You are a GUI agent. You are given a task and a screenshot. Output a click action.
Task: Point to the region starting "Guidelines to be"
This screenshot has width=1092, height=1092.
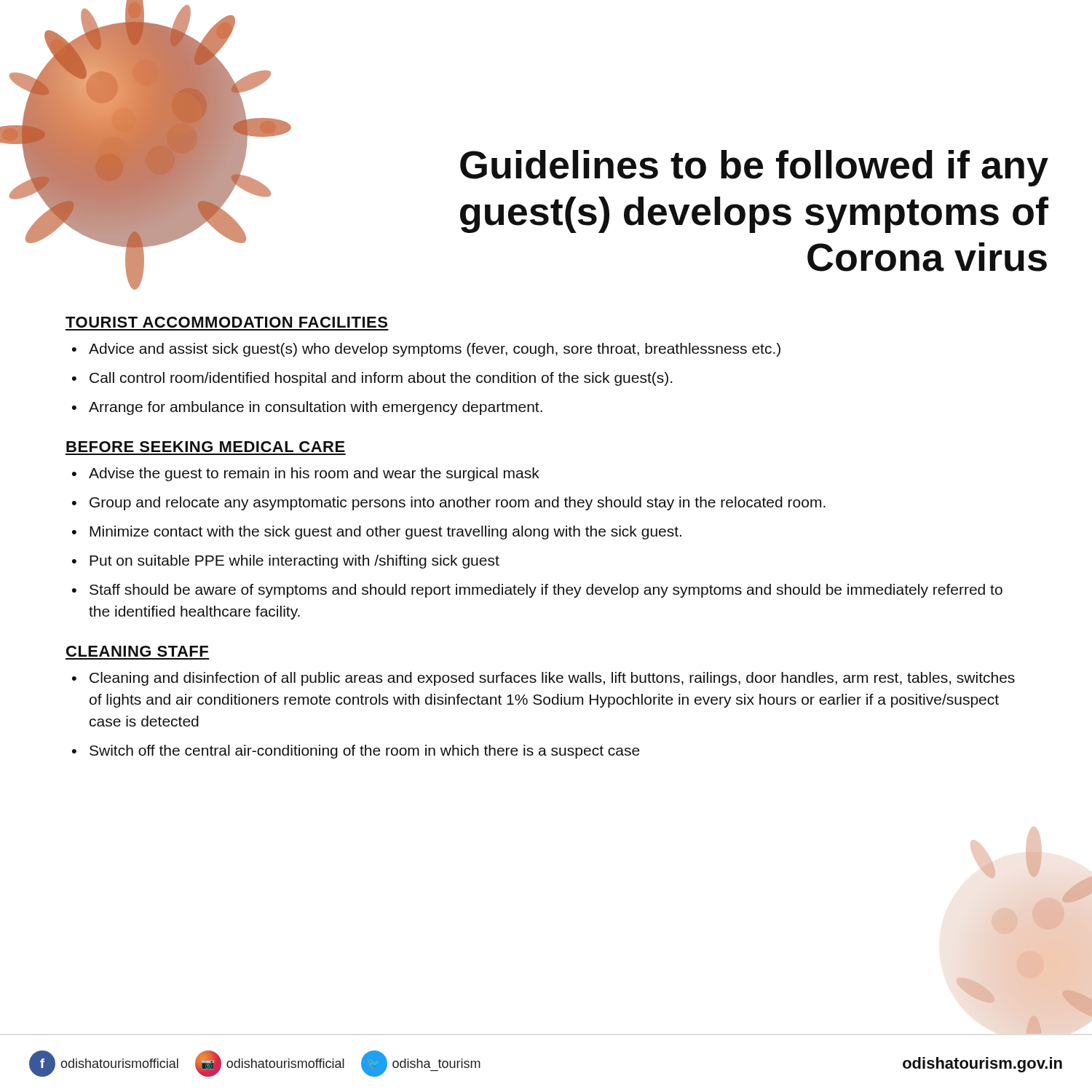[662, 212]
